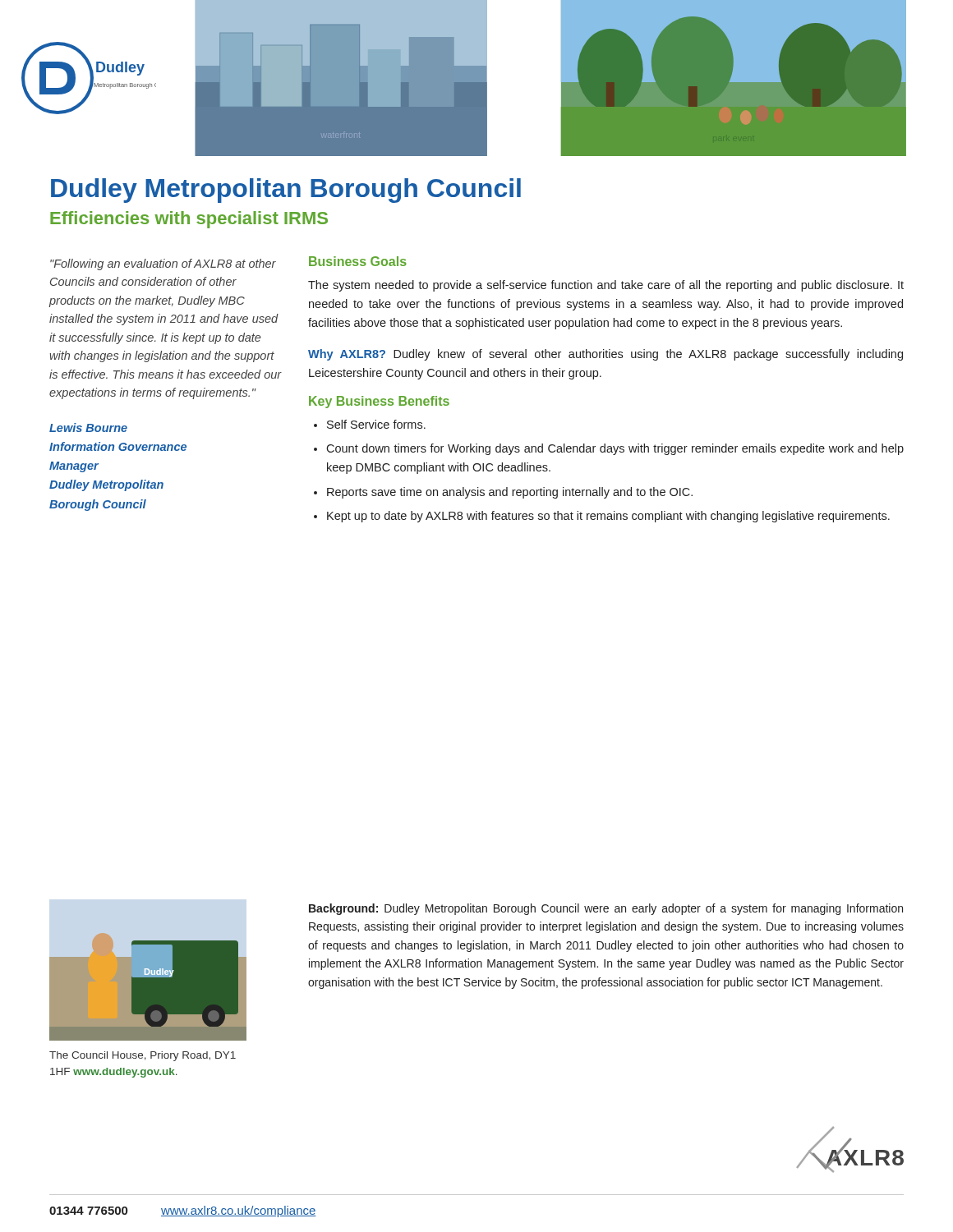The width and height of the screenshot is (953, 1232).
Task: Locate the block of text that opens with "Background: Dudley Metropolitan Borough Council were an early"
Action: click(x=606, y=945)
